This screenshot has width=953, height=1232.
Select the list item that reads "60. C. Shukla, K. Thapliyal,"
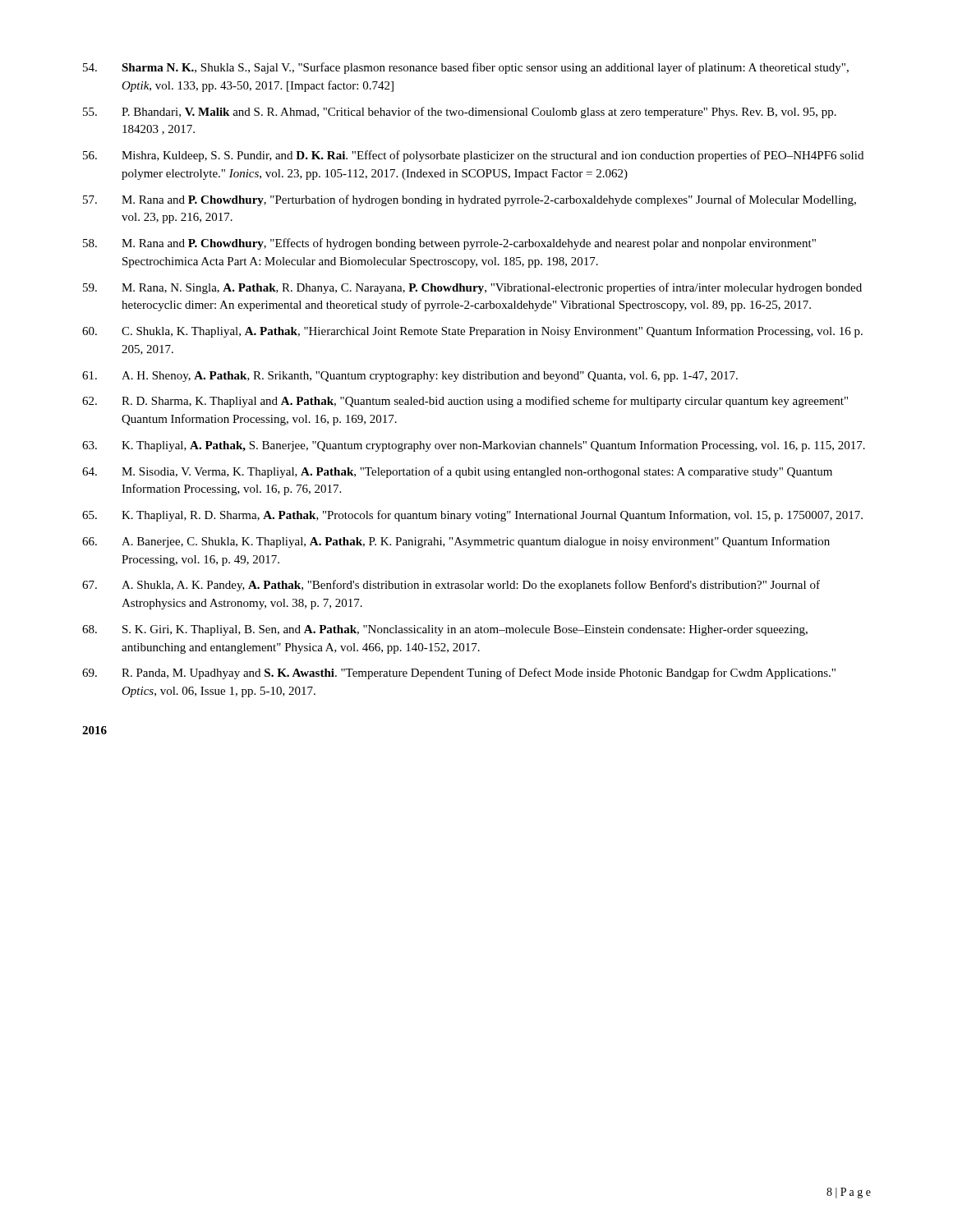[x=476, y=341]
